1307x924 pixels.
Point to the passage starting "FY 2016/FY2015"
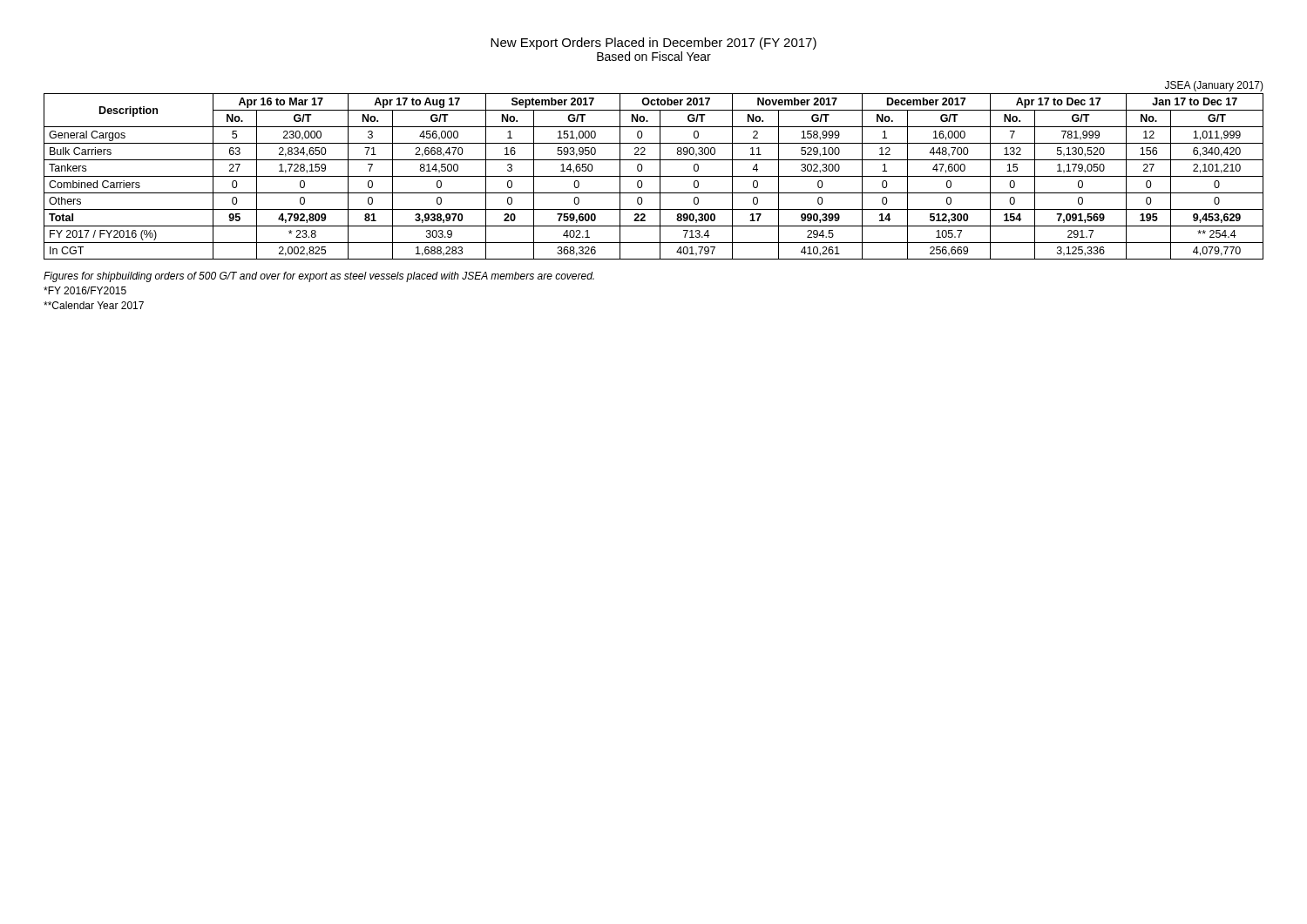(x=85, y=291)
